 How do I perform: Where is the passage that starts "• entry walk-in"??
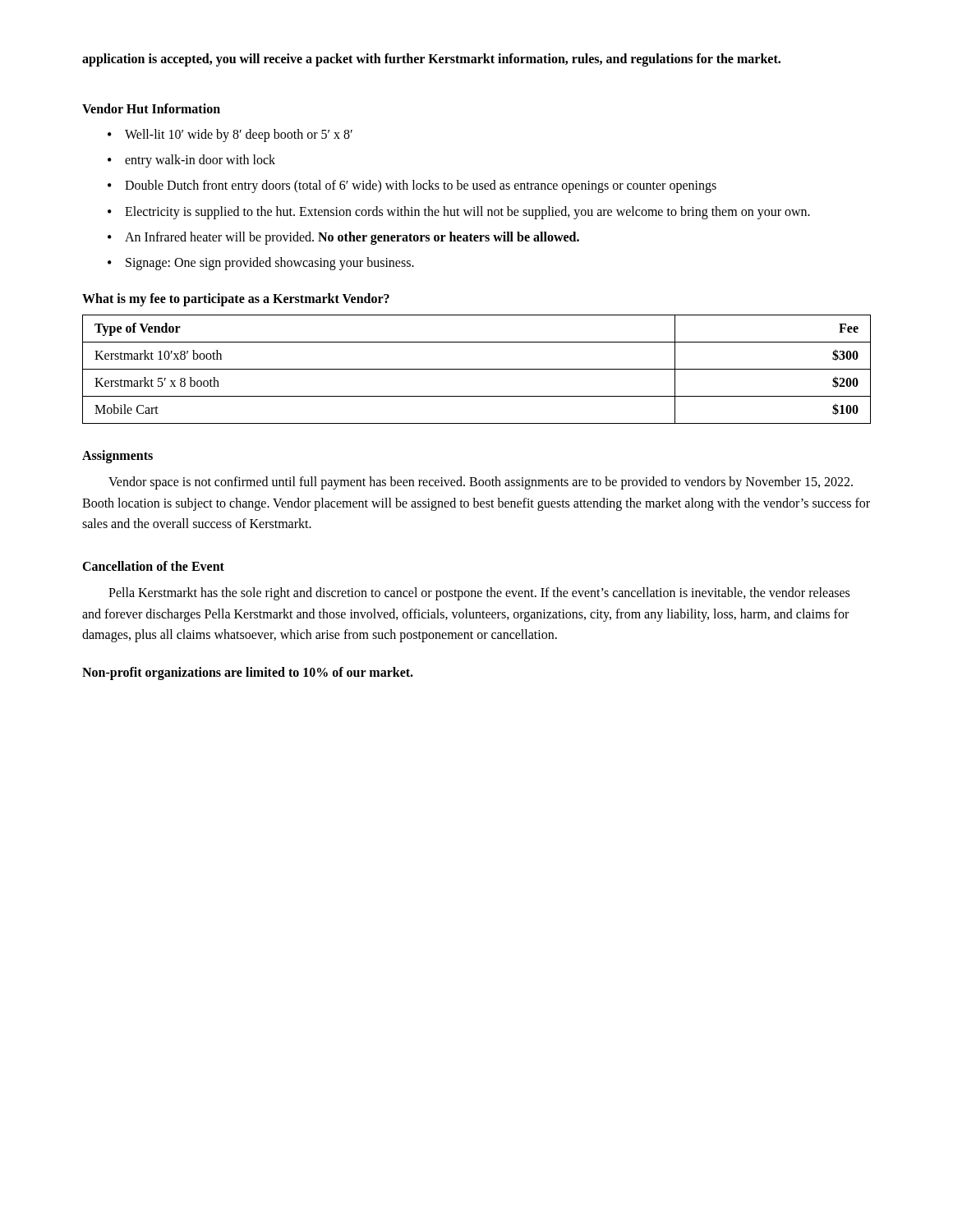191,161
